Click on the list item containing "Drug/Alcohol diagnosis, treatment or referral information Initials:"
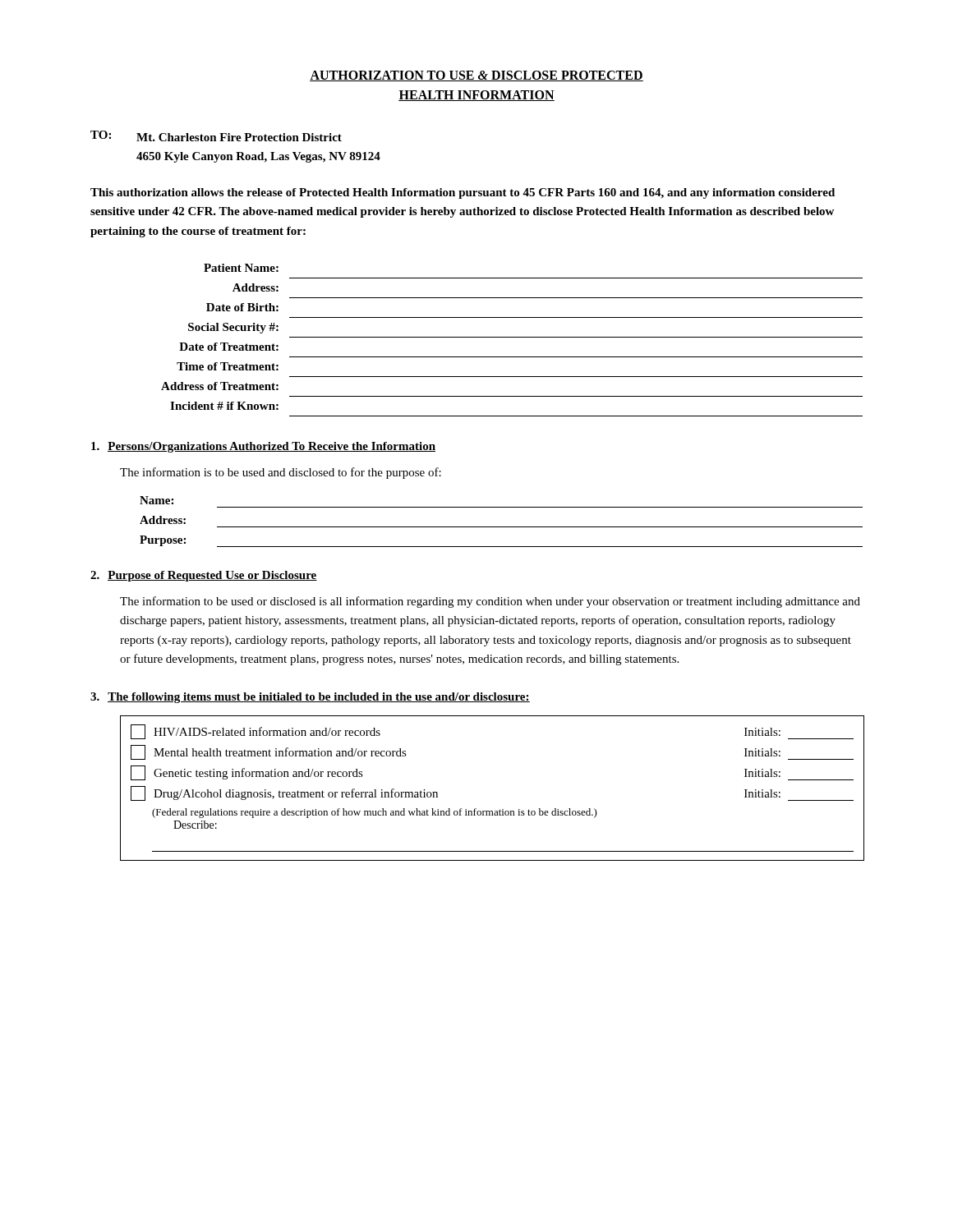This screenshot has height=1232, width=953. click(x=279, y=793)
